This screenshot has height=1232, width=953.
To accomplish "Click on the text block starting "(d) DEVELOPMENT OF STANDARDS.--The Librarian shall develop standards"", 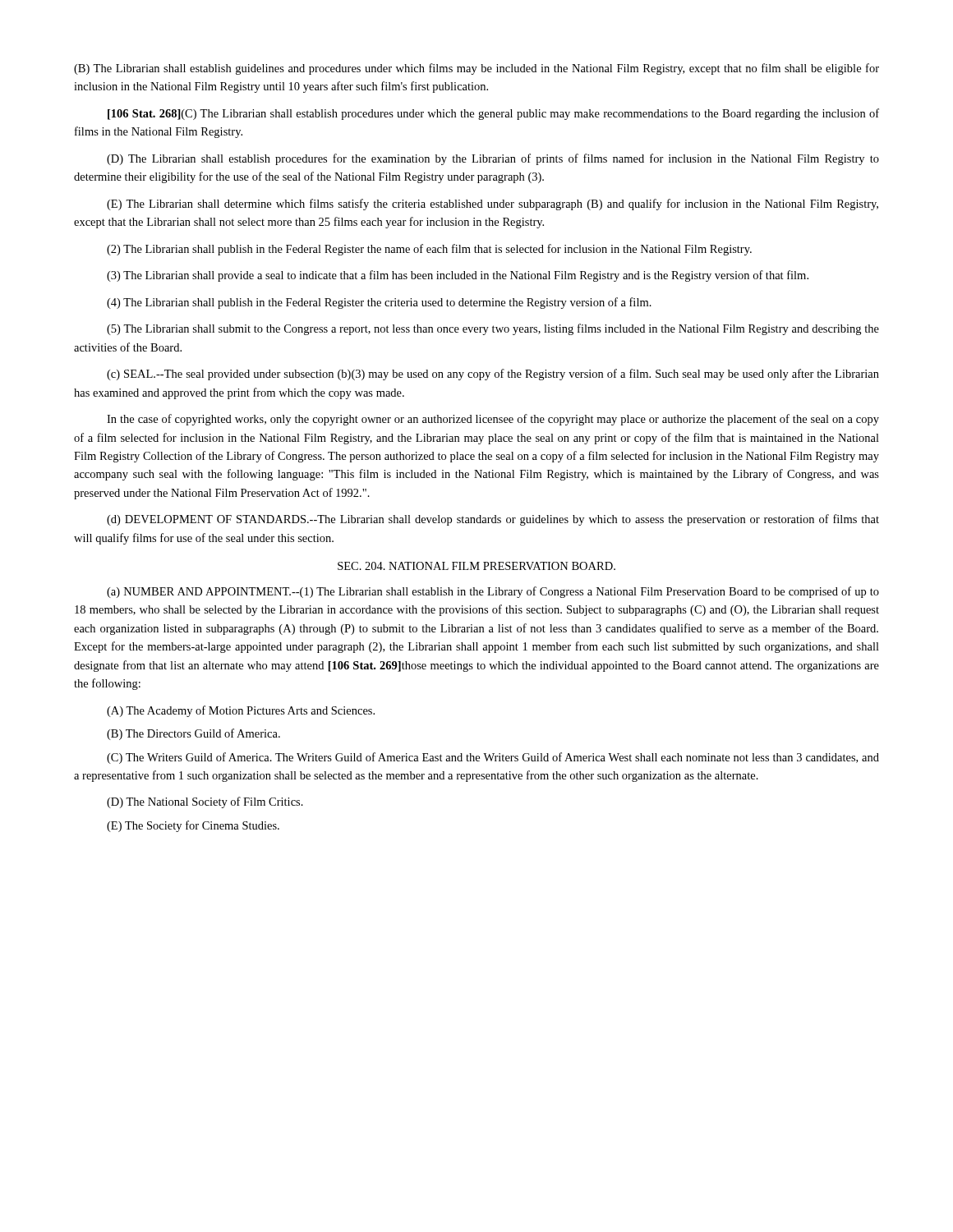I will tap(476, 529).
